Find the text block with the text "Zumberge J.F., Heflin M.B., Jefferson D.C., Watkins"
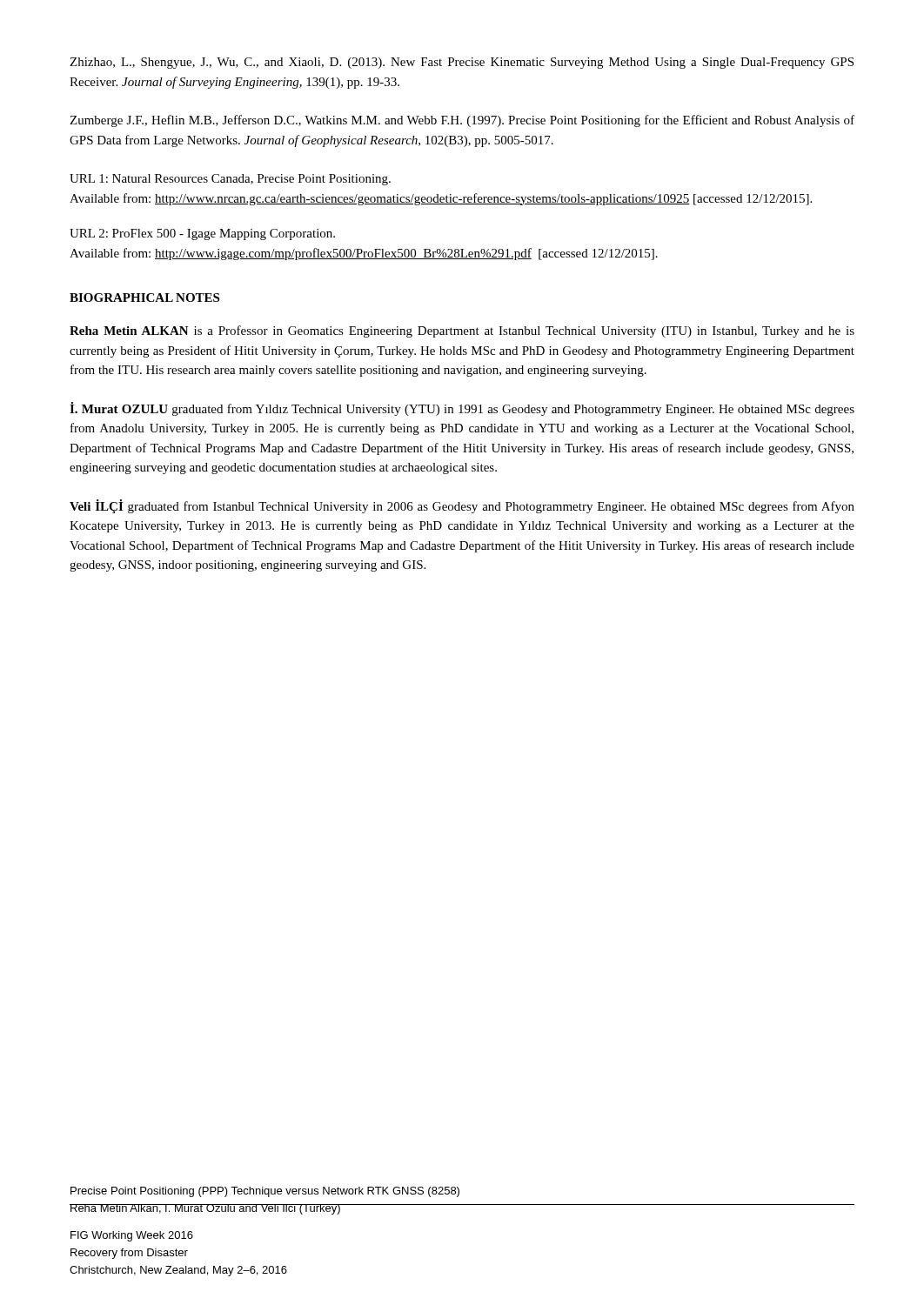 [x=462, y=130]
